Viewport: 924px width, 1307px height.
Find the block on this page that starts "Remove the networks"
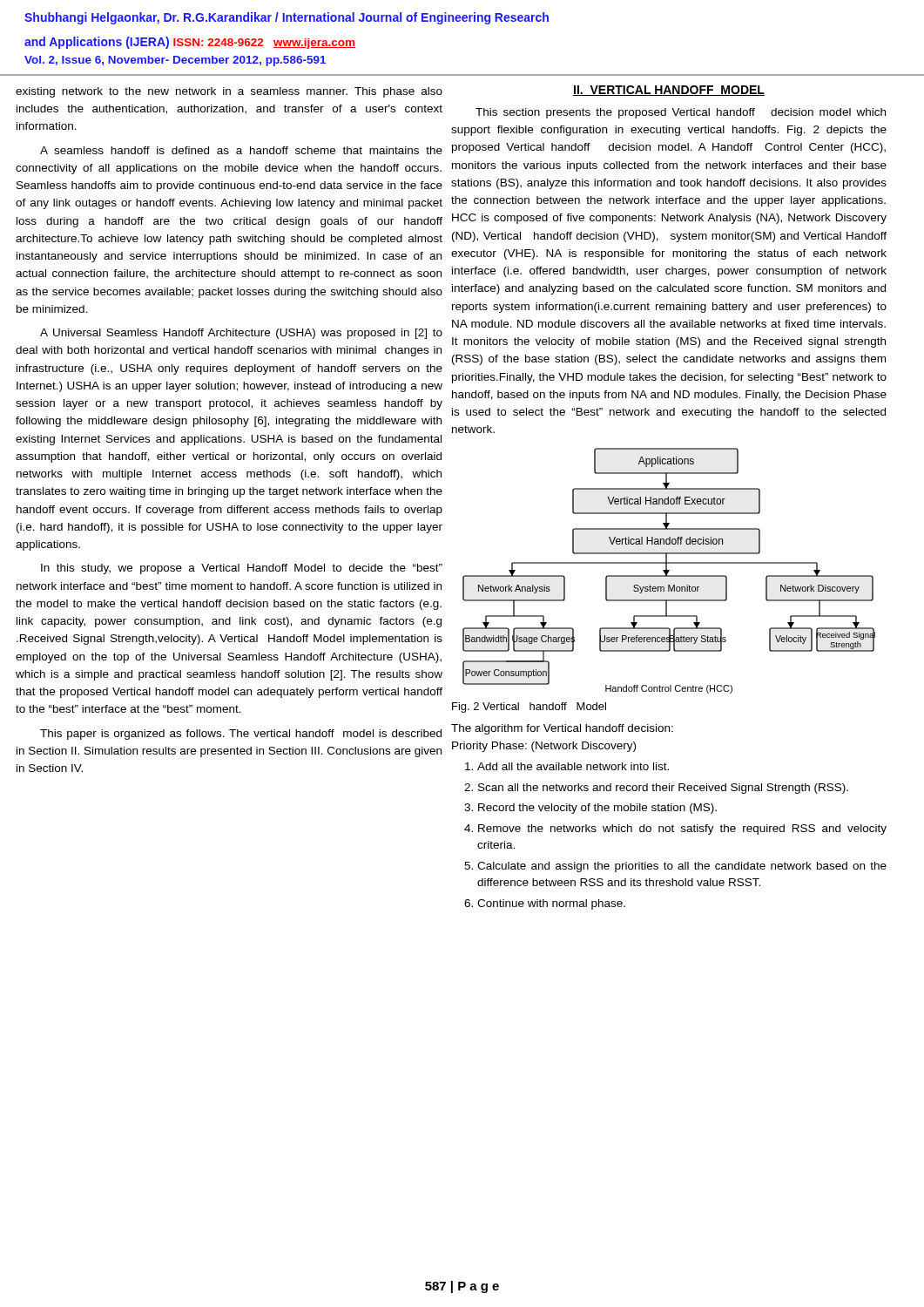click(682, 836)
